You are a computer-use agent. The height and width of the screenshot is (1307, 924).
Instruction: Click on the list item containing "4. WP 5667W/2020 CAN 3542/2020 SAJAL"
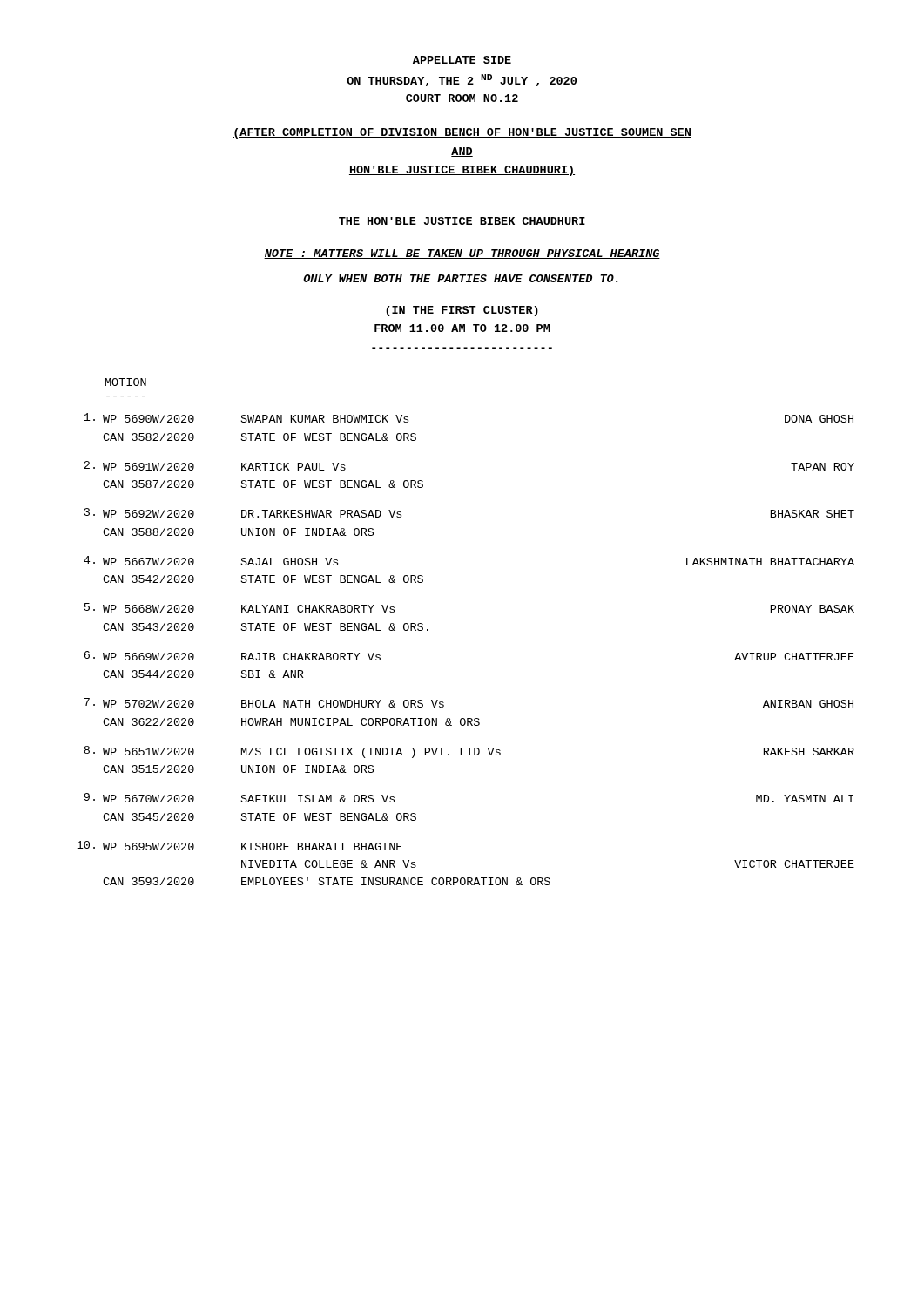(x=142, y=561)
